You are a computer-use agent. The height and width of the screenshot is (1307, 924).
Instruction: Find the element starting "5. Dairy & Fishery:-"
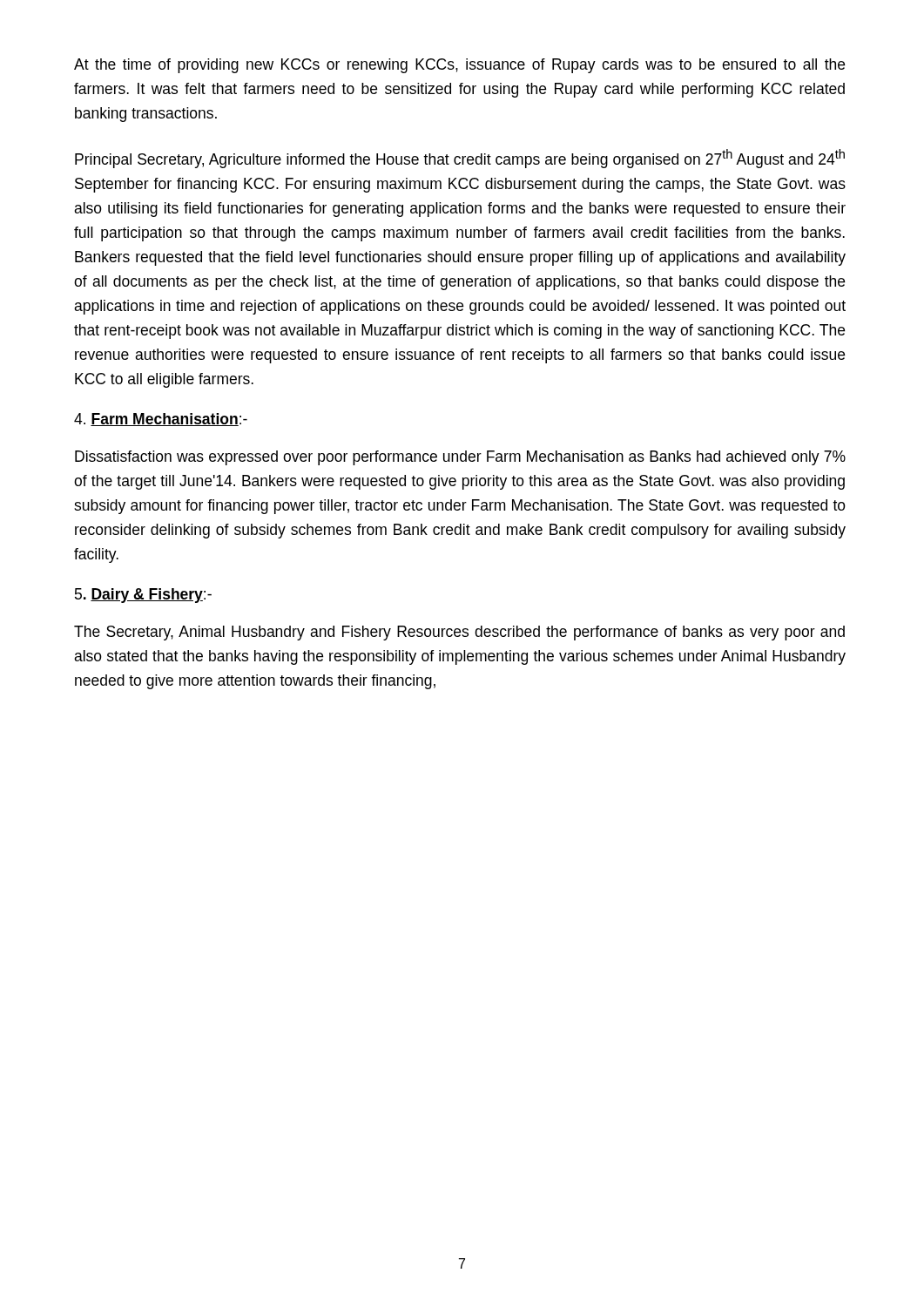(x=143, y=594)
